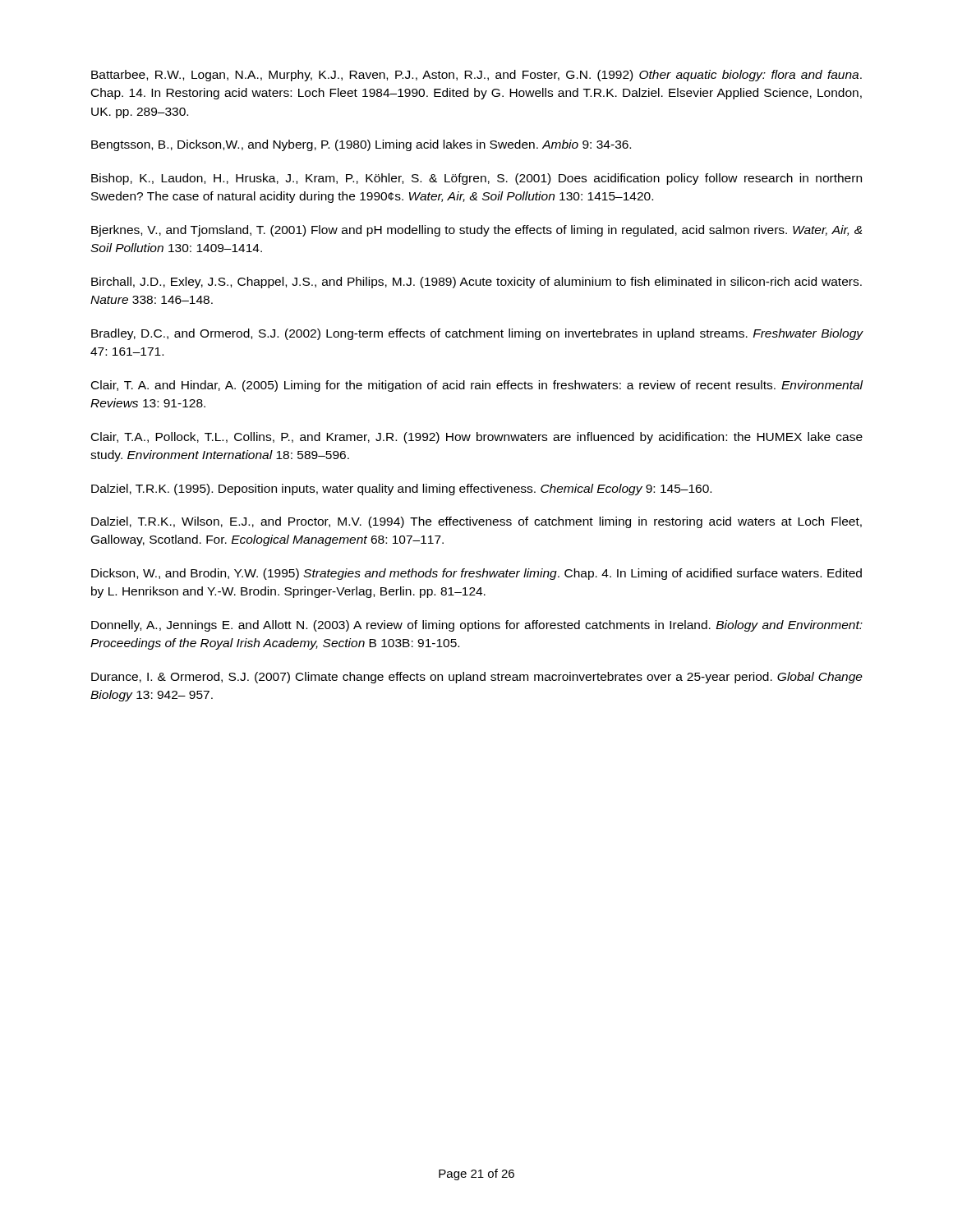Locate the element starting "Clair, T.A., Pollock, T.L., Collins,"

(476, 445)
